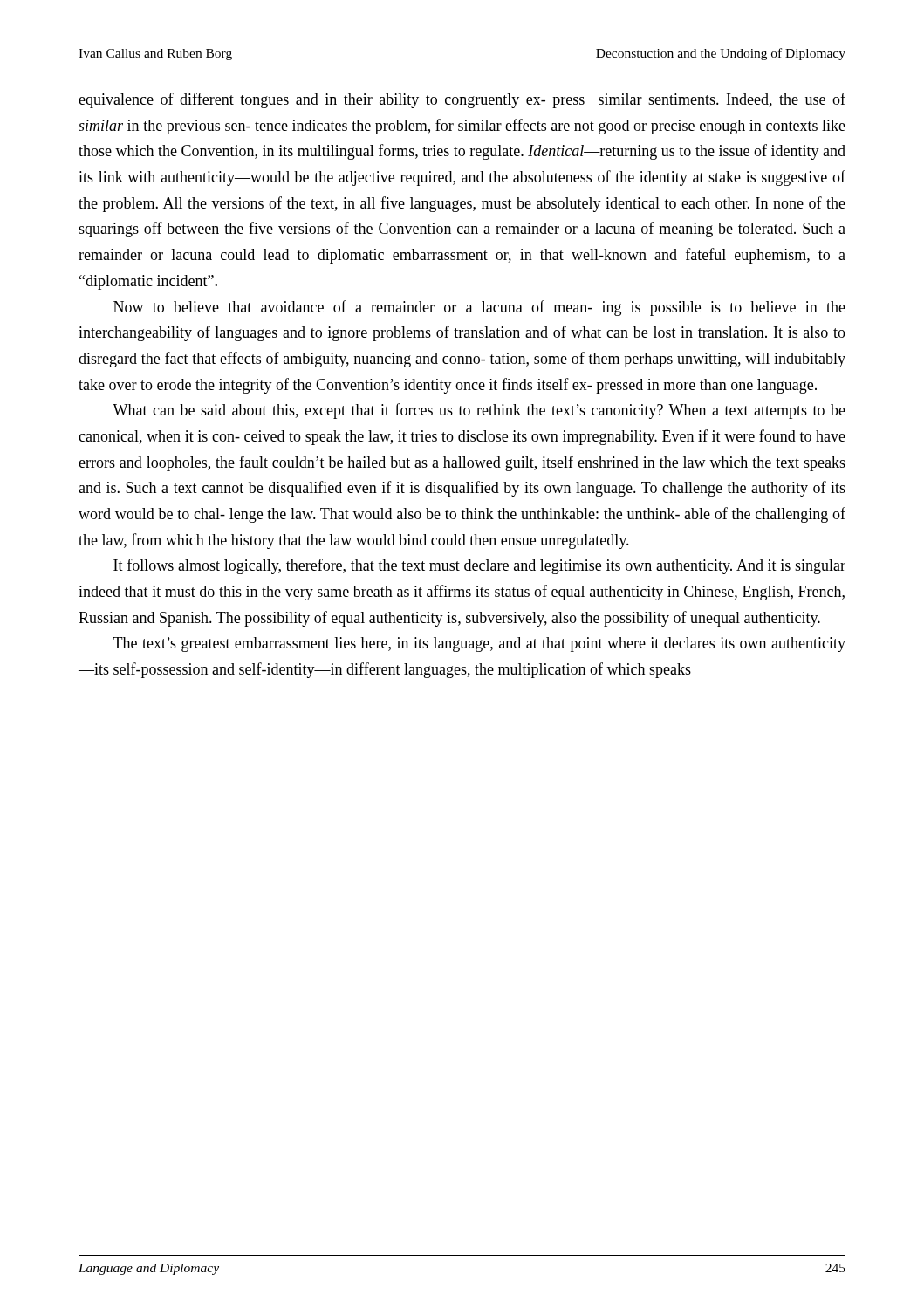This screenshot has height=1309, width=924.
Task: Find the region starting "equivalence of different tongues and in"
Action: 462,385
